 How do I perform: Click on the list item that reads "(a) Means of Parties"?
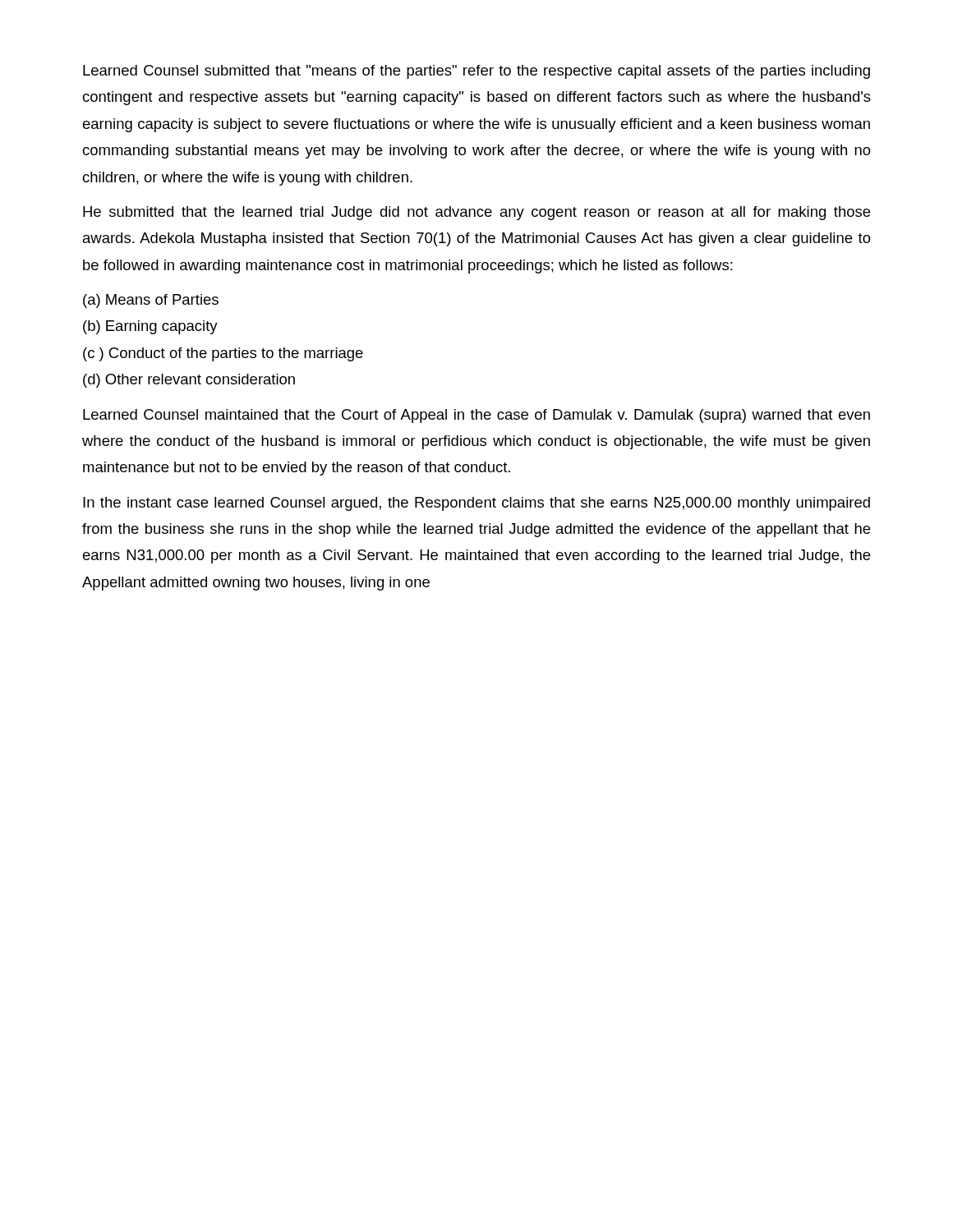(151, 299)
